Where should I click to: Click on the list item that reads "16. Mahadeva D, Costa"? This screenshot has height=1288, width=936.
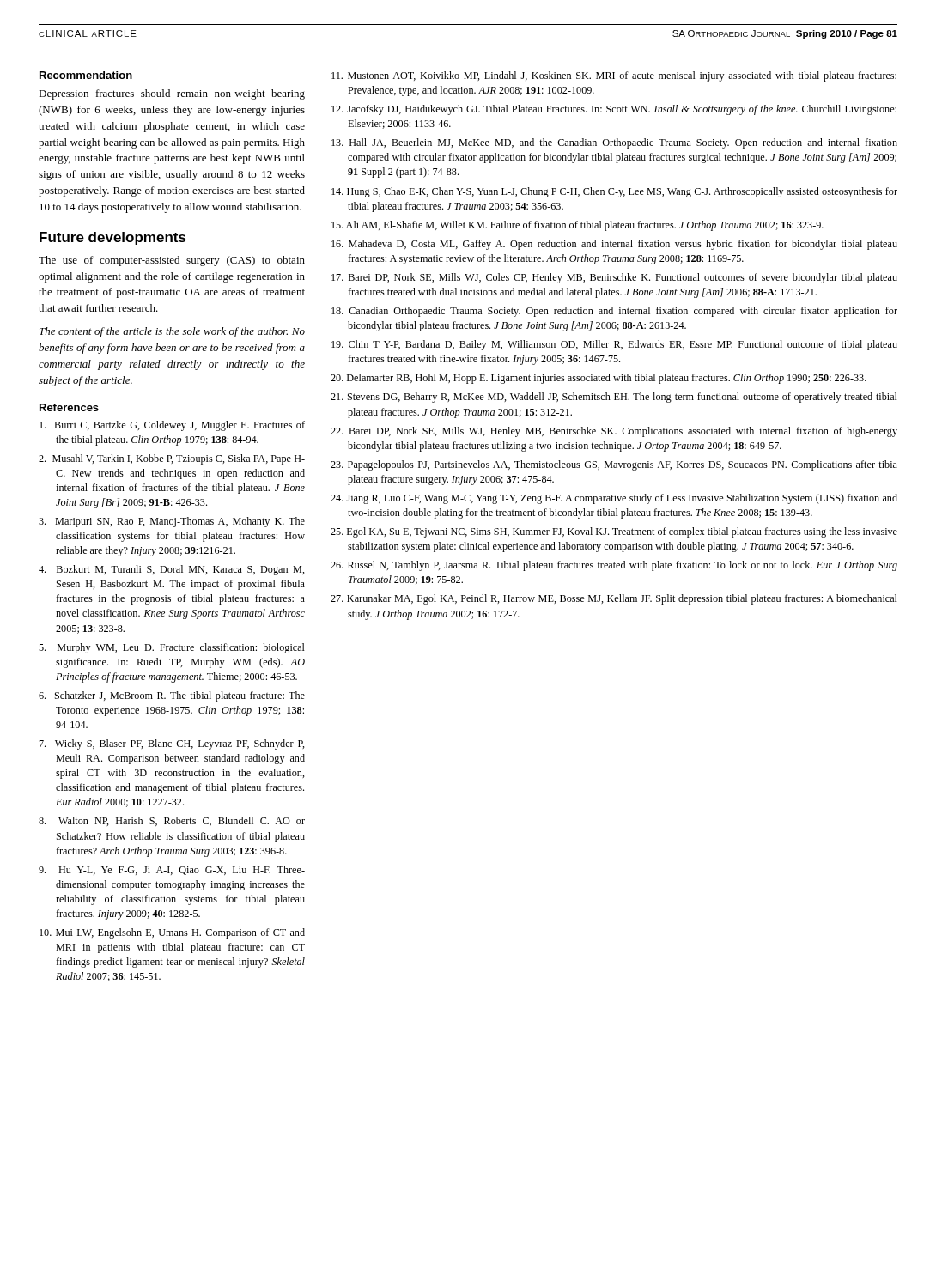614,251
